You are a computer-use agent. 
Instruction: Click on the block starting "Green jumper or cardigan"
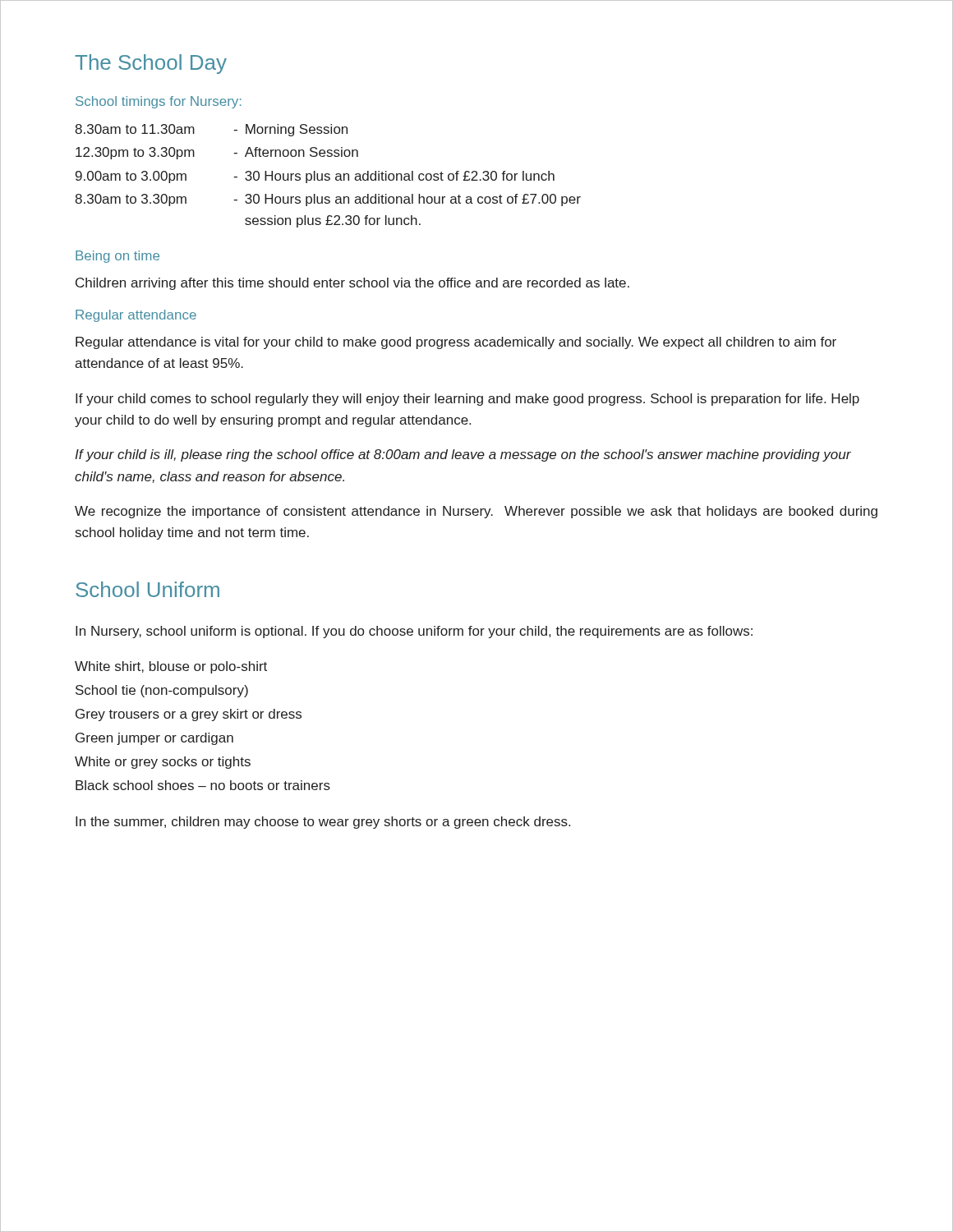[x=154, y=738]
